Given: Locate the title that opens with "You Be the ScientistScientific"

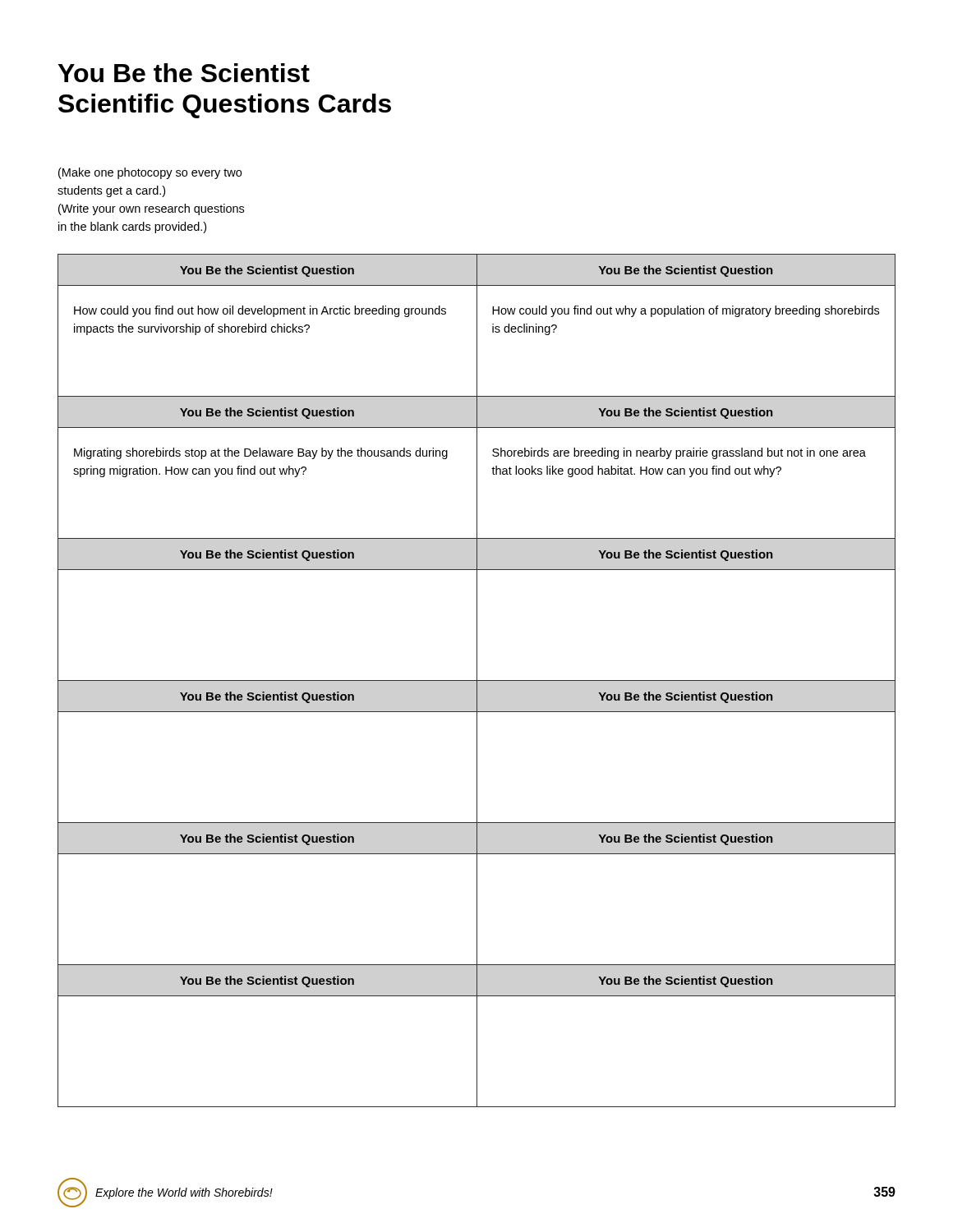Looking at the screenshot, I should (184, 73).
